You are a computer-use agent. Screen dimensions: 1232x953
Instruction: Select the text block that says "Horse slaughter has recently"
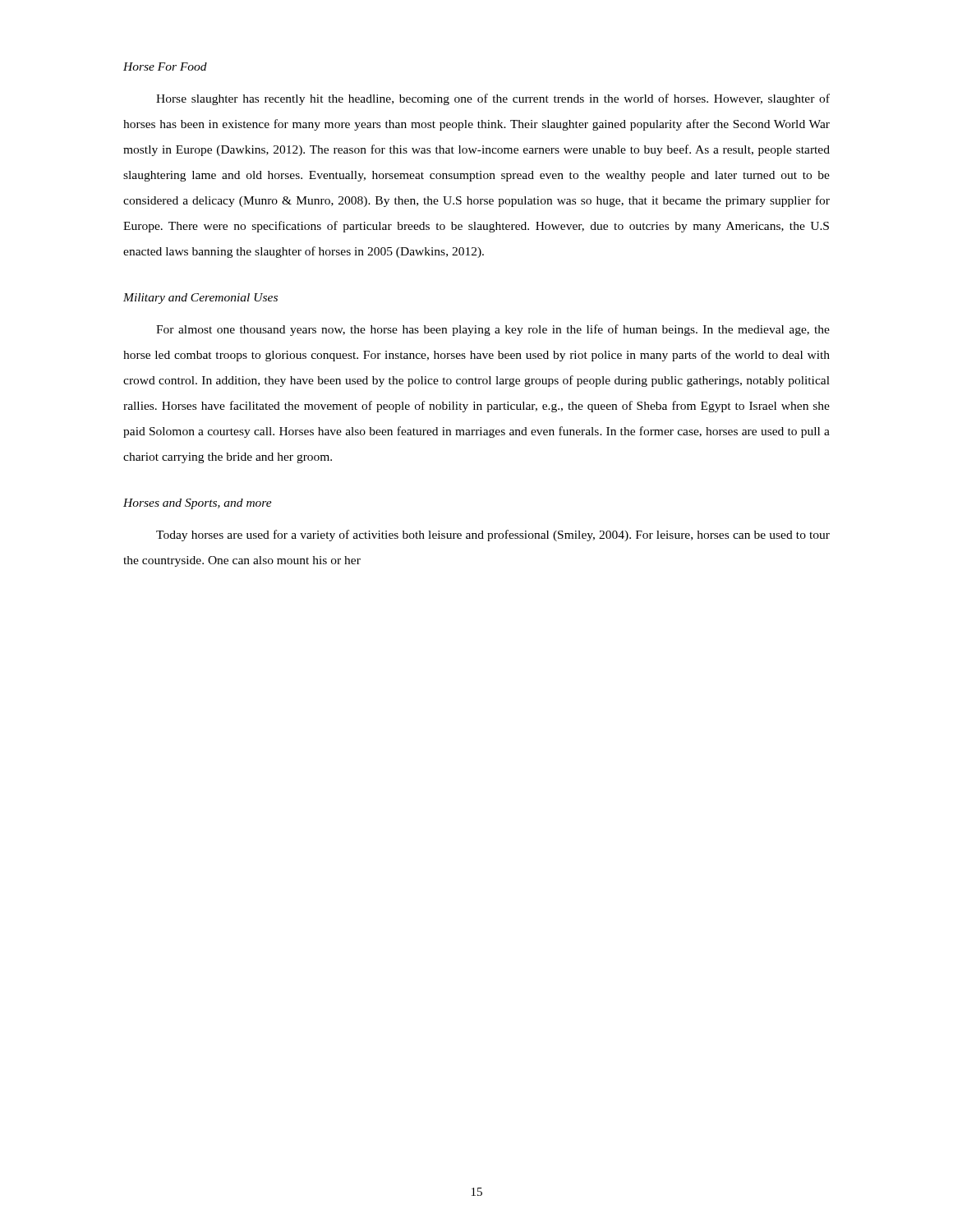[476, 175]
